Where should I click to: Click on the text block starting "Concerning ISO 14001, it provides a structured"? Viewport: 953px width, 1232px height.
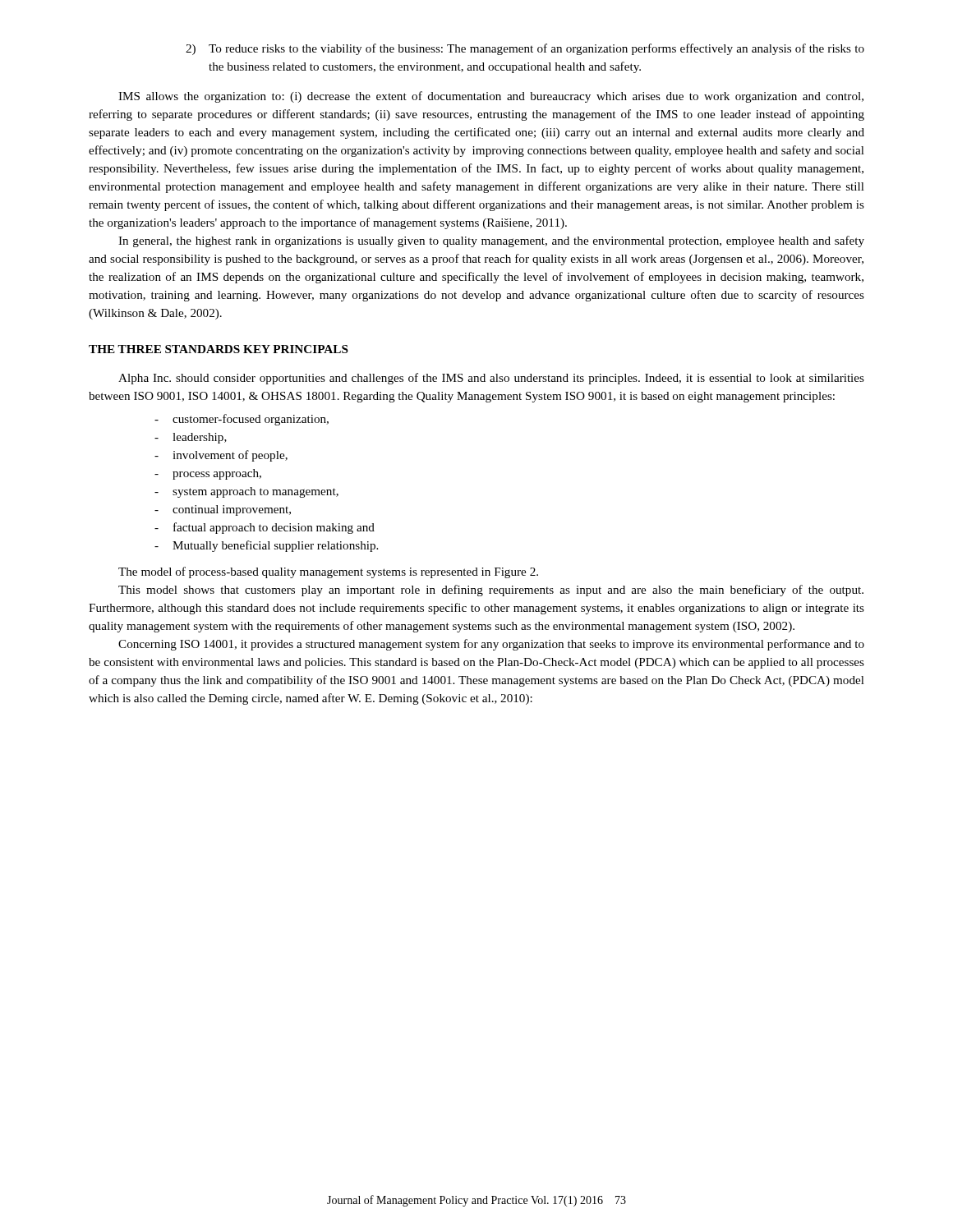coord(476,671)
